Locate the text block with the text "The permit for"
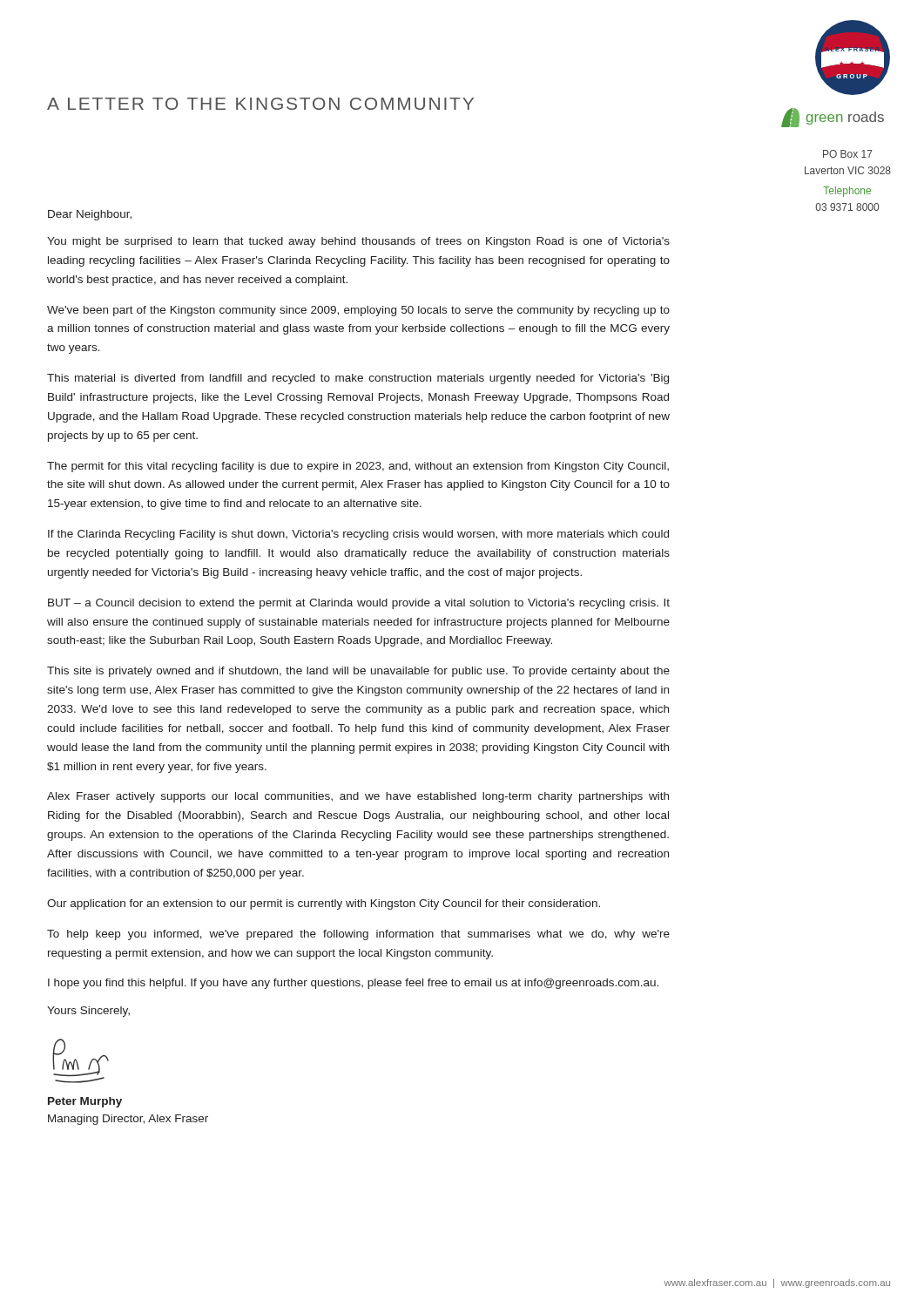 pos(358,484)
